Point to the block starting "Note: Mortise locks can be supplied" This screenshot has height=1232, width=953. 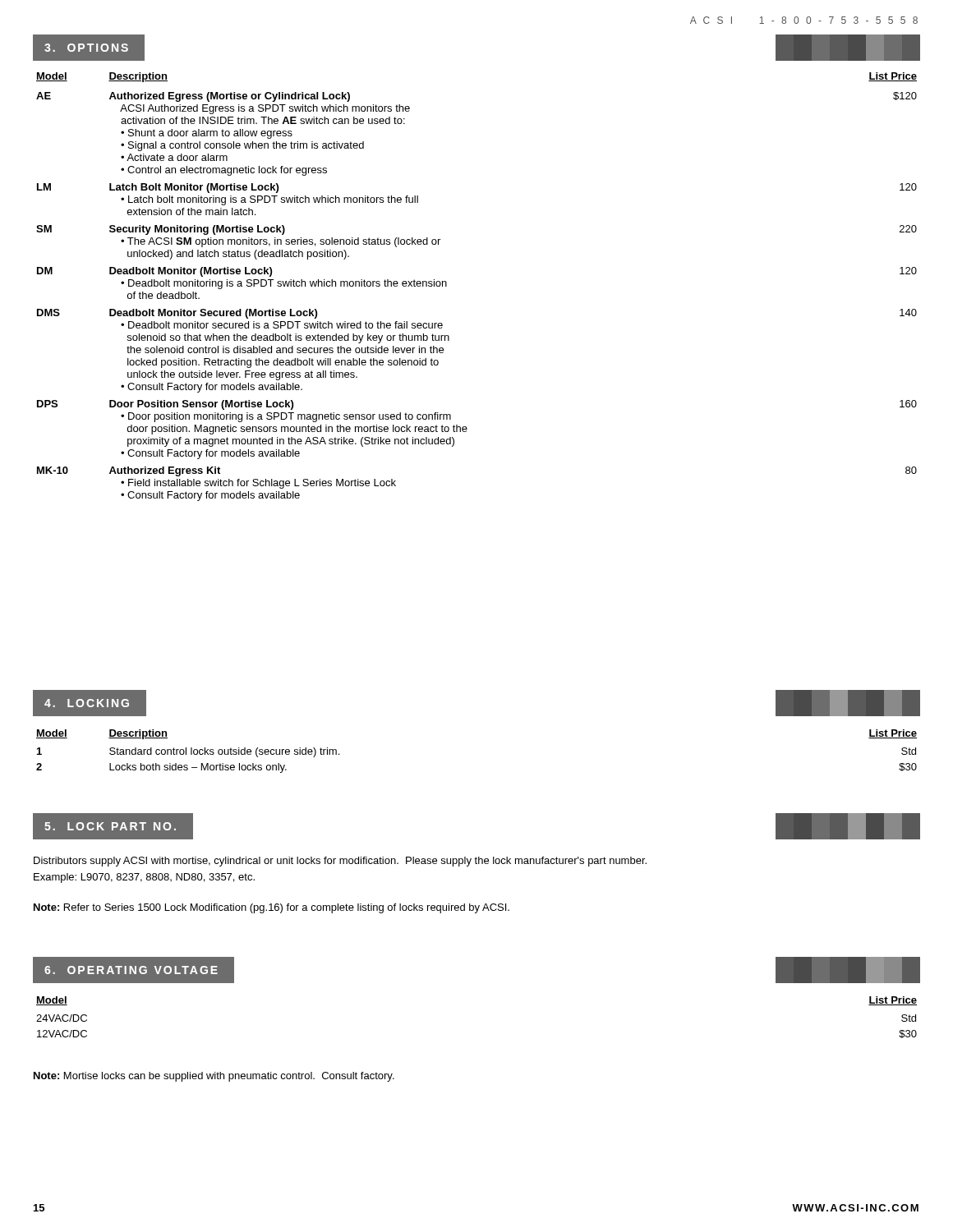[214, 1076]
